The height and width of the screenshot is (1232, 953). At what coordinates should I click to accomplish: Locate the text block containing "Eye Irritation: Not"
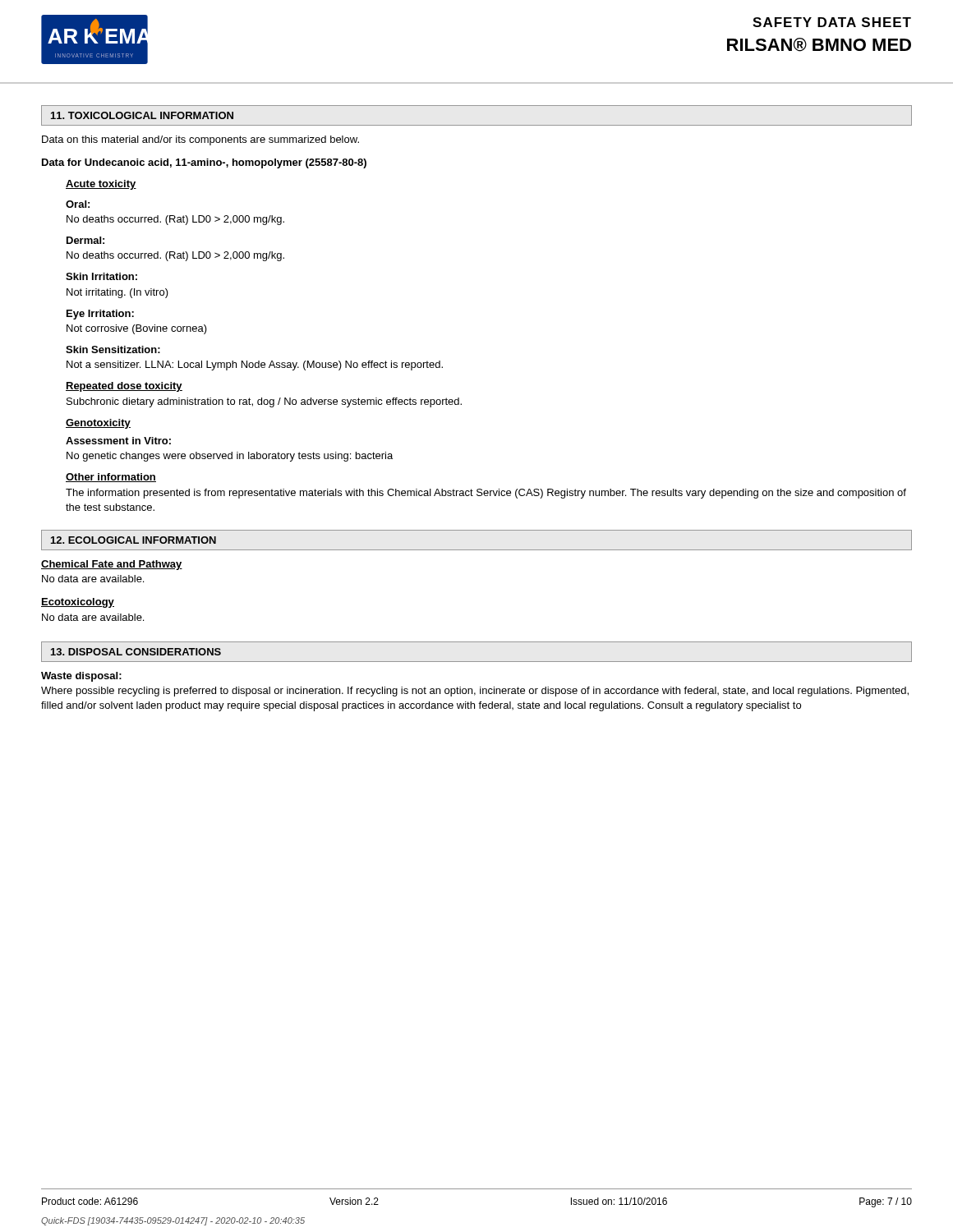[x=100, y=315]
